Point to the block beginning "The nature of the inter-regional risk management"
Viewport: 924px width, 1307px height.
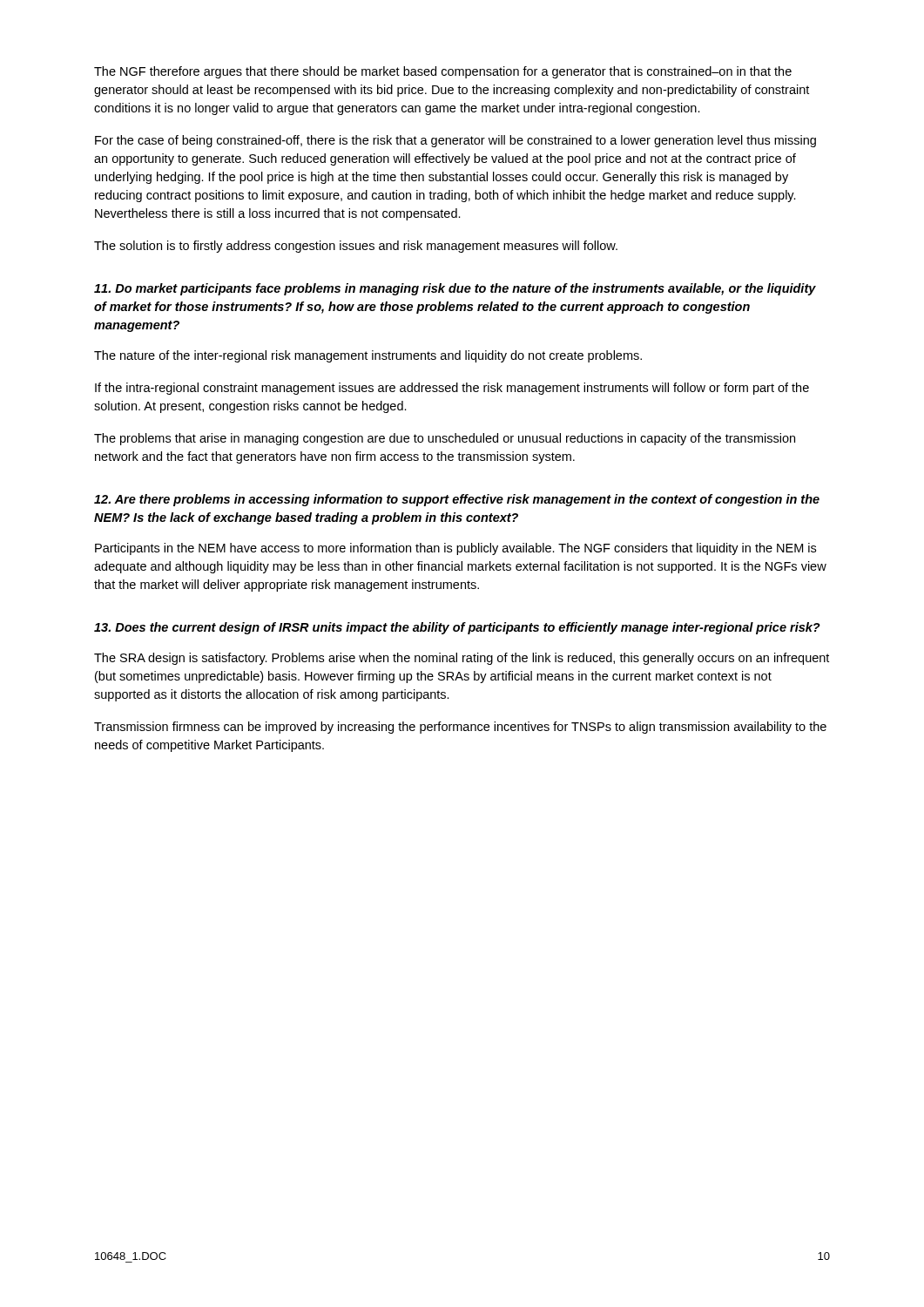point(368,356)
